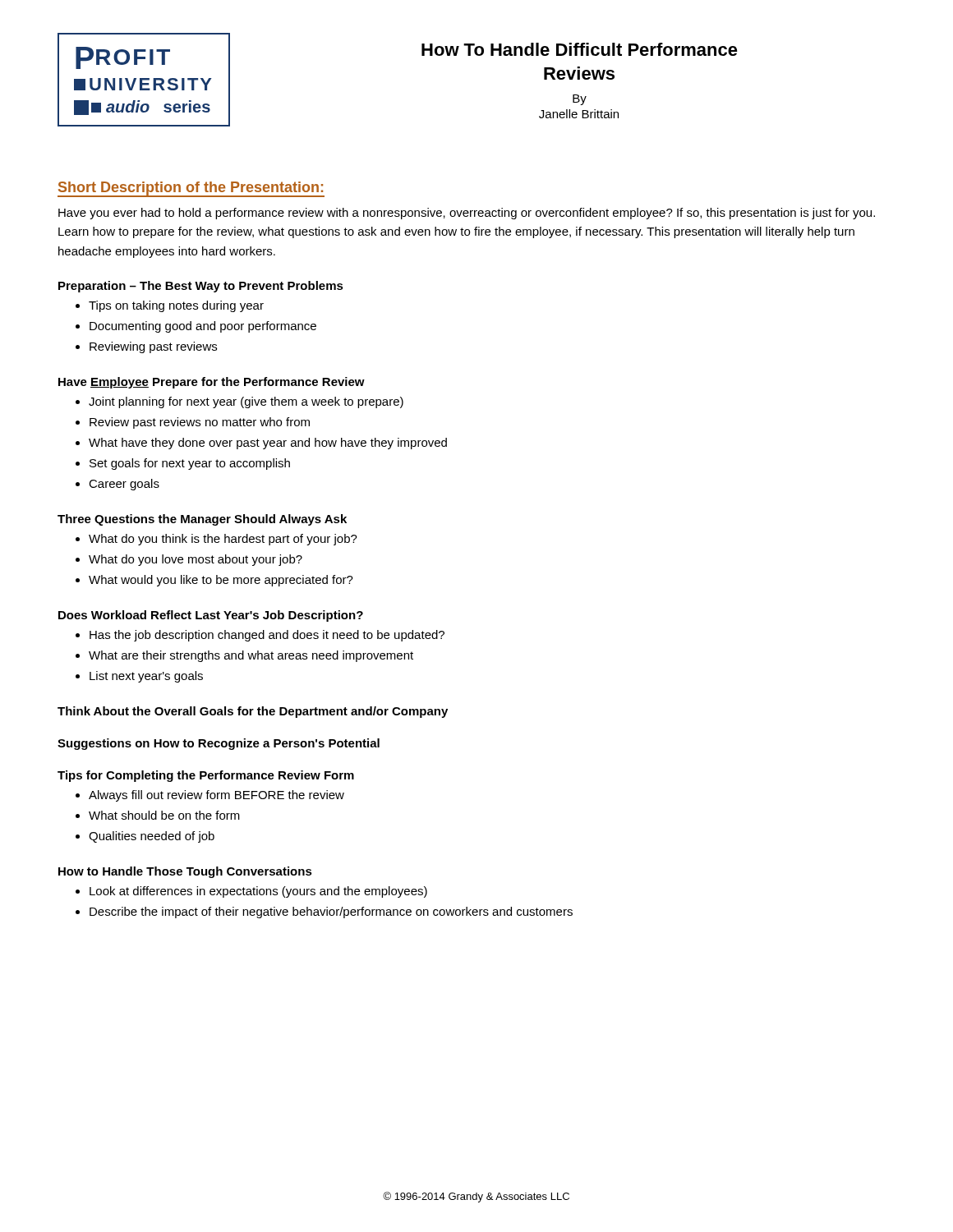The width and height of the screenshot is (953, 1232).
Task: Find the block starting "Look at differences in expectations (yours and"
Action: click(258, 891)
